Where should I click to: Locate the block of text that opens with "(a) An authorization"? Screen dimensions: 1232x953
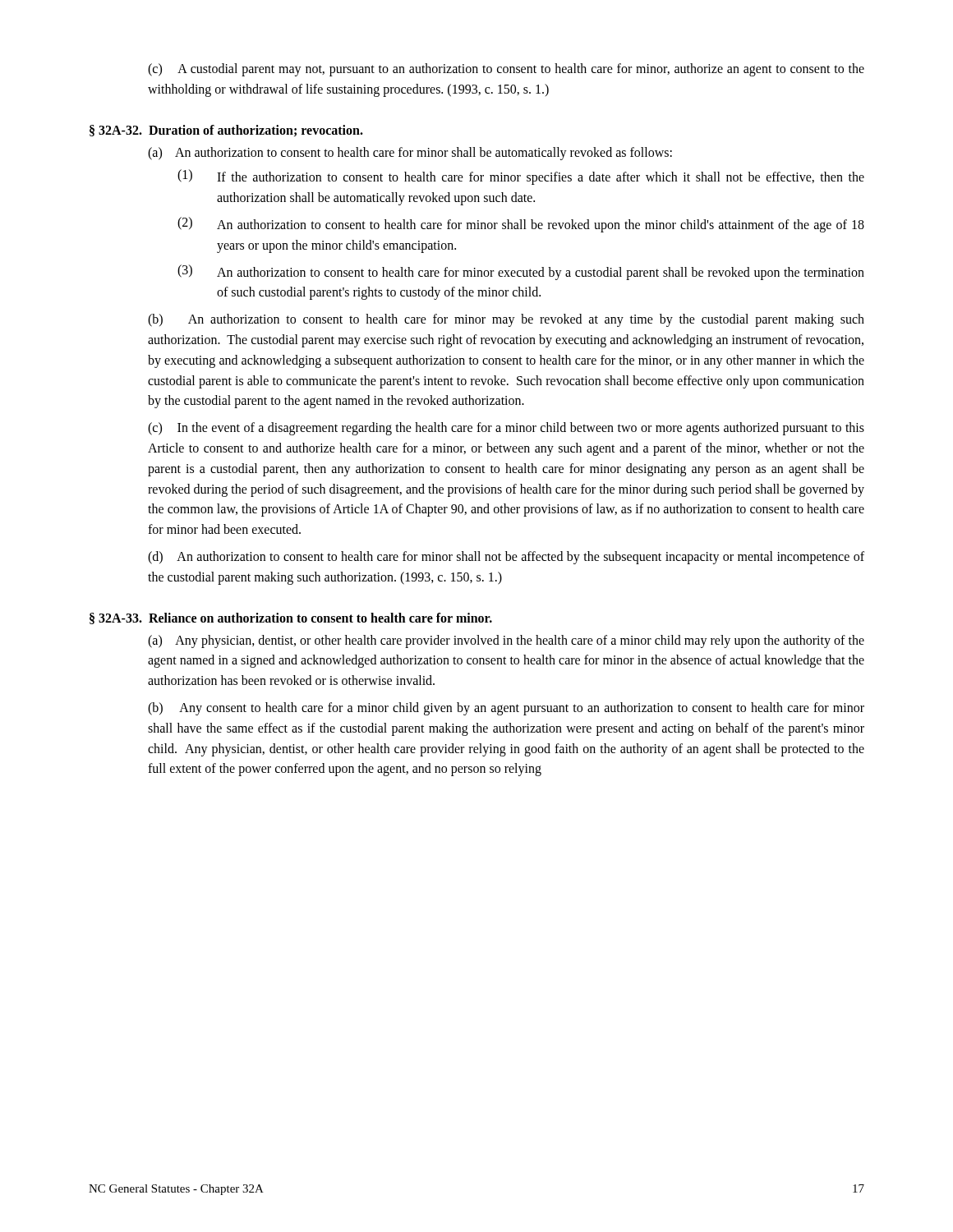pyautogui.click(x=410, y=152)
